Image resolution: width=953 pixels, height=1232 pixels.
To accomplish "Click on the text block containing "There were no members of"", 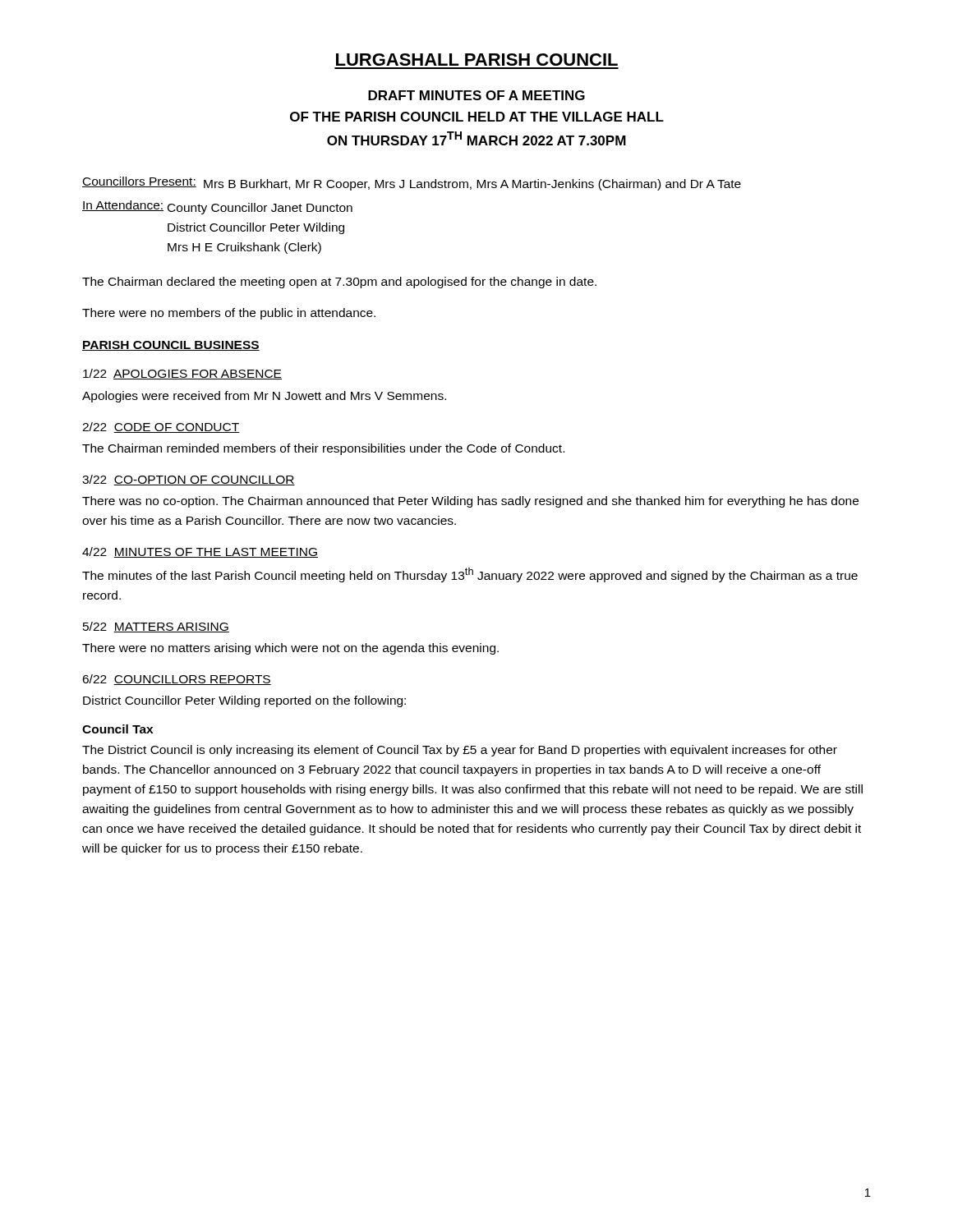I will pyautogui.click(x=229, y=313).
